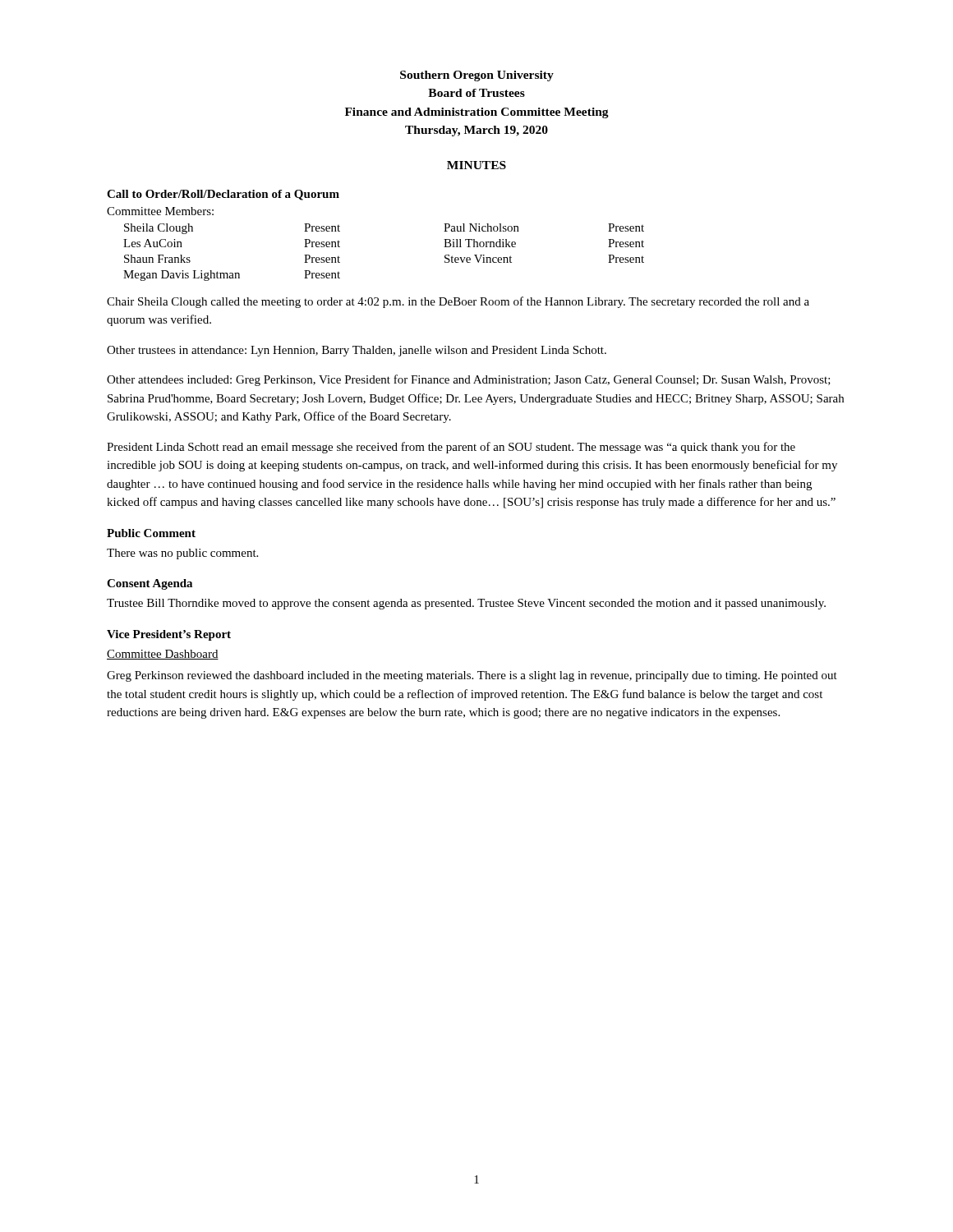Find the text block containing "President Linda Schott read an email"
The height and width of the screenshot is (1232, 953).
click(472, 474)
